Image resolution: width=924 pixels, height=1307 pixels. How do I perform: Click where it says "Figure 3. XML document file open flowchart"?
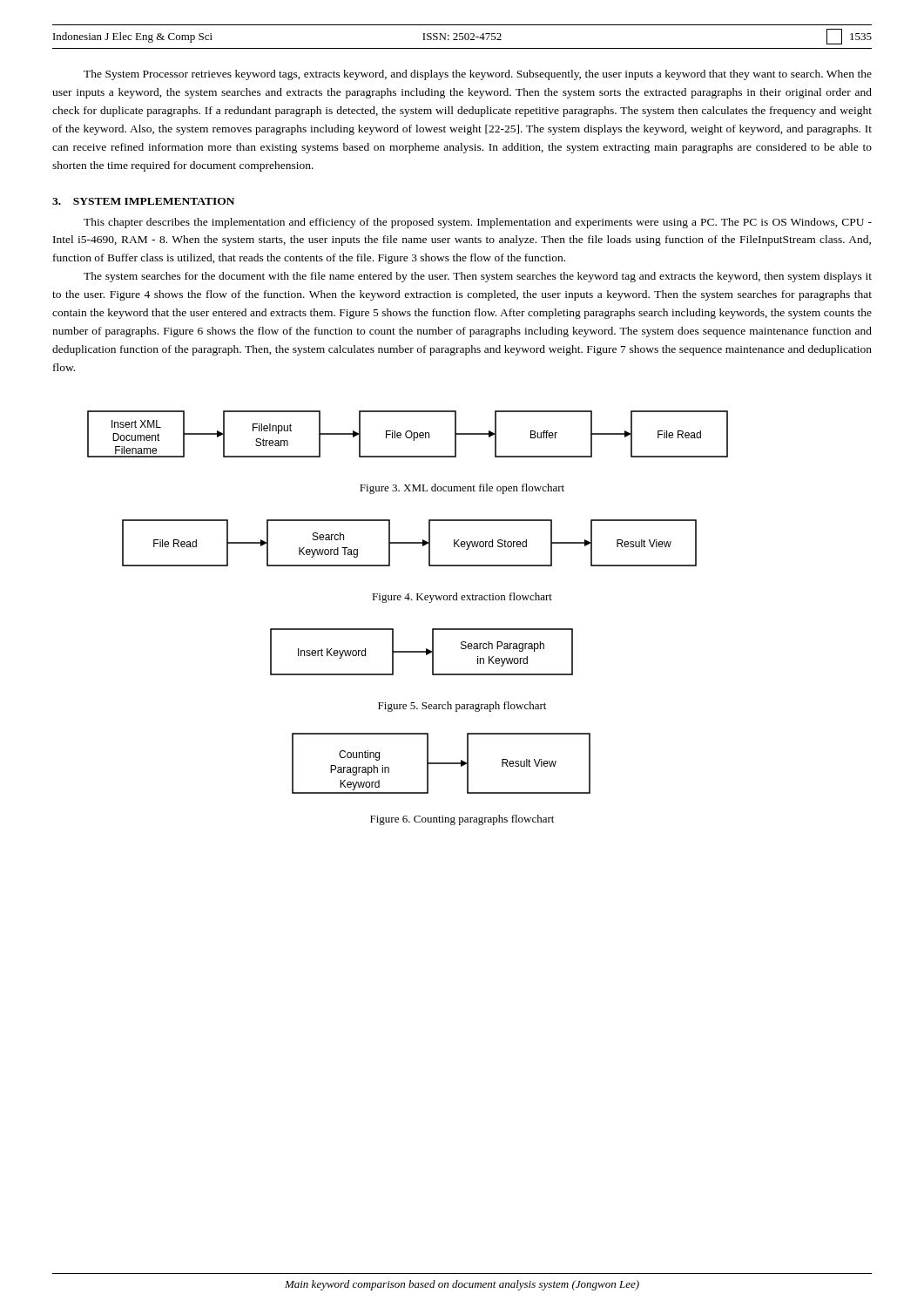coord(462,487)
